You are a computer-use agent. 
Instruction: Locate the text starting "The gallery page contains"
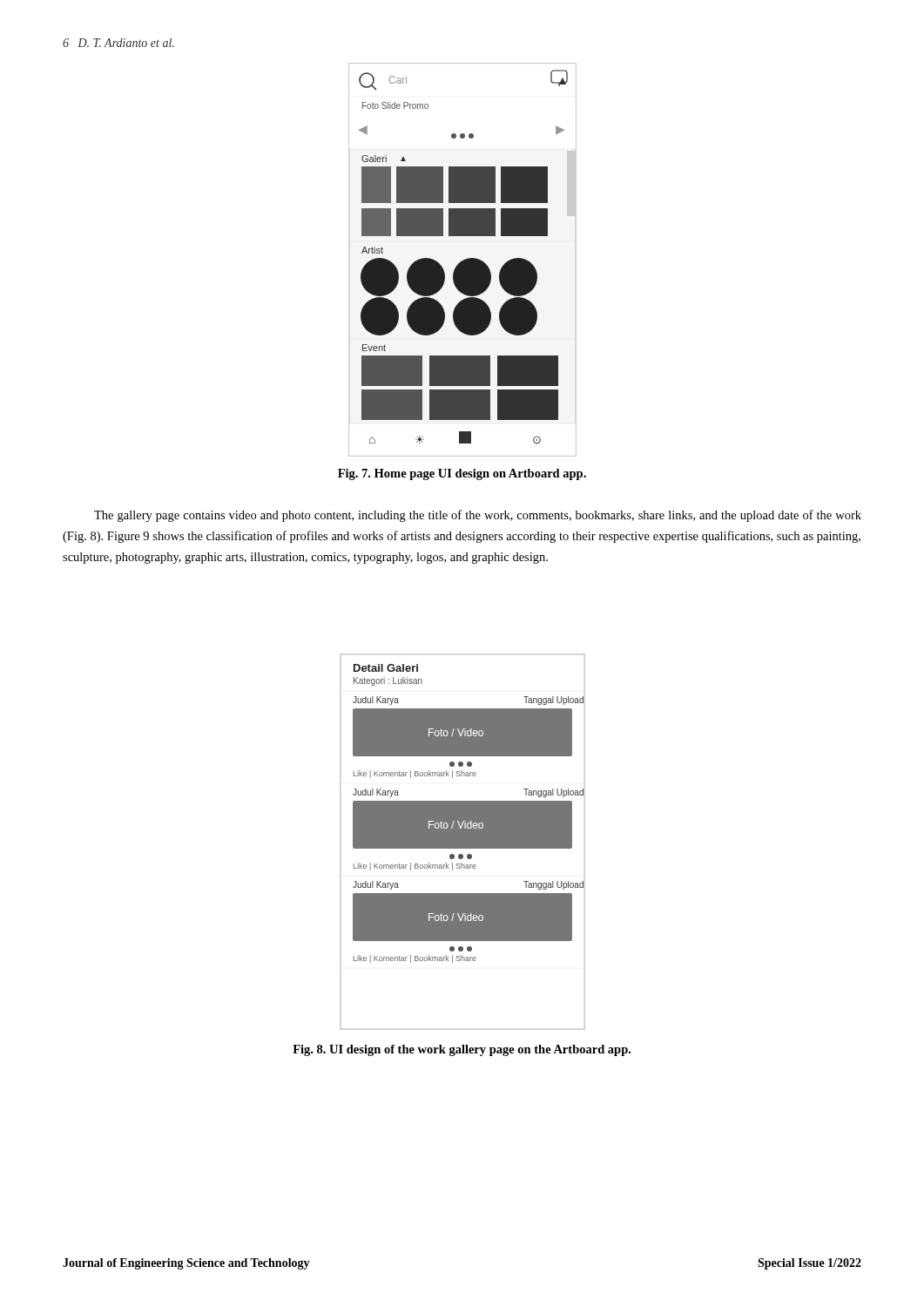[462, 536]
